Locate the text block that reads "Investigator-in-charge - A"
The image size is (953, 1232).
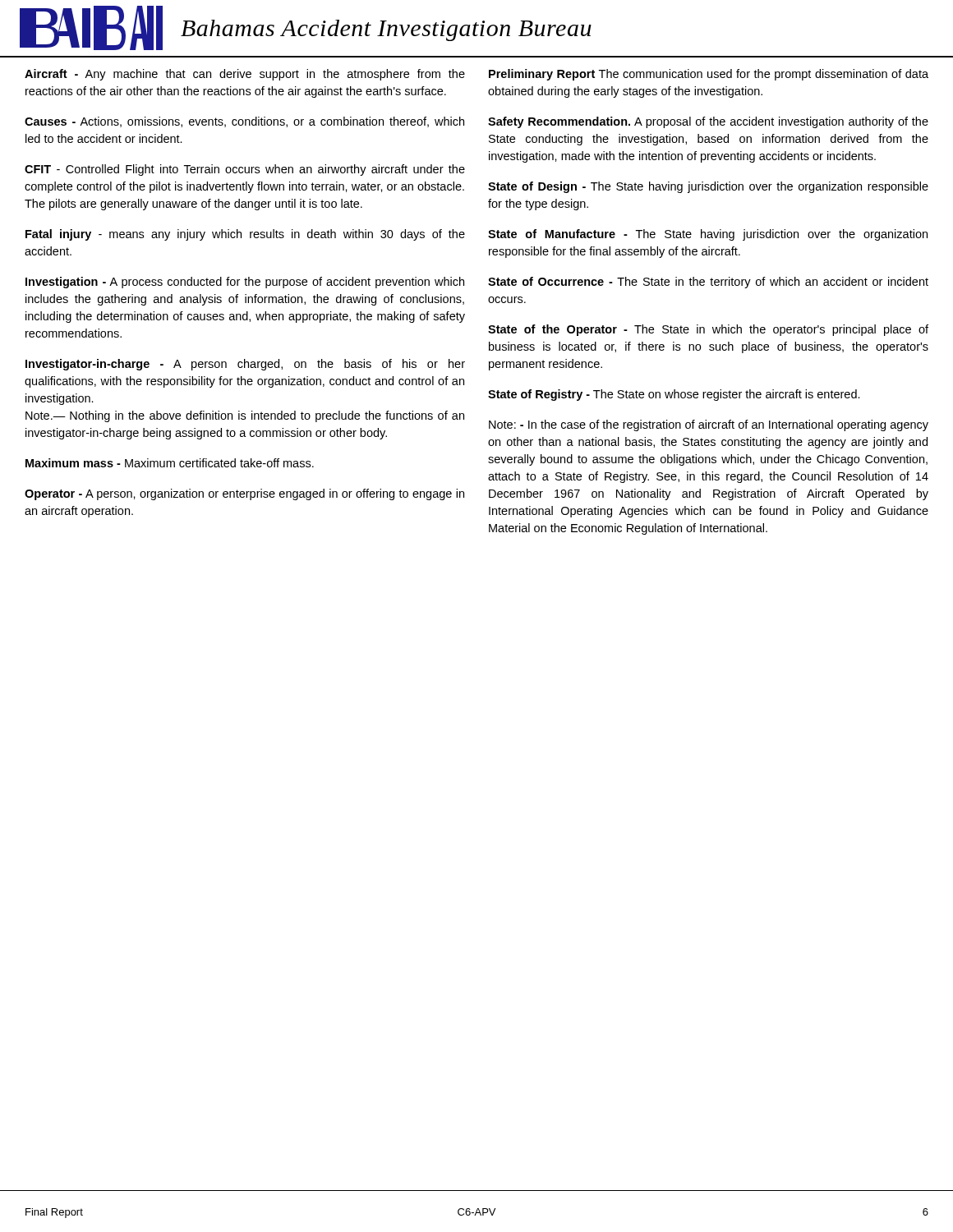(x=245, y=365)
